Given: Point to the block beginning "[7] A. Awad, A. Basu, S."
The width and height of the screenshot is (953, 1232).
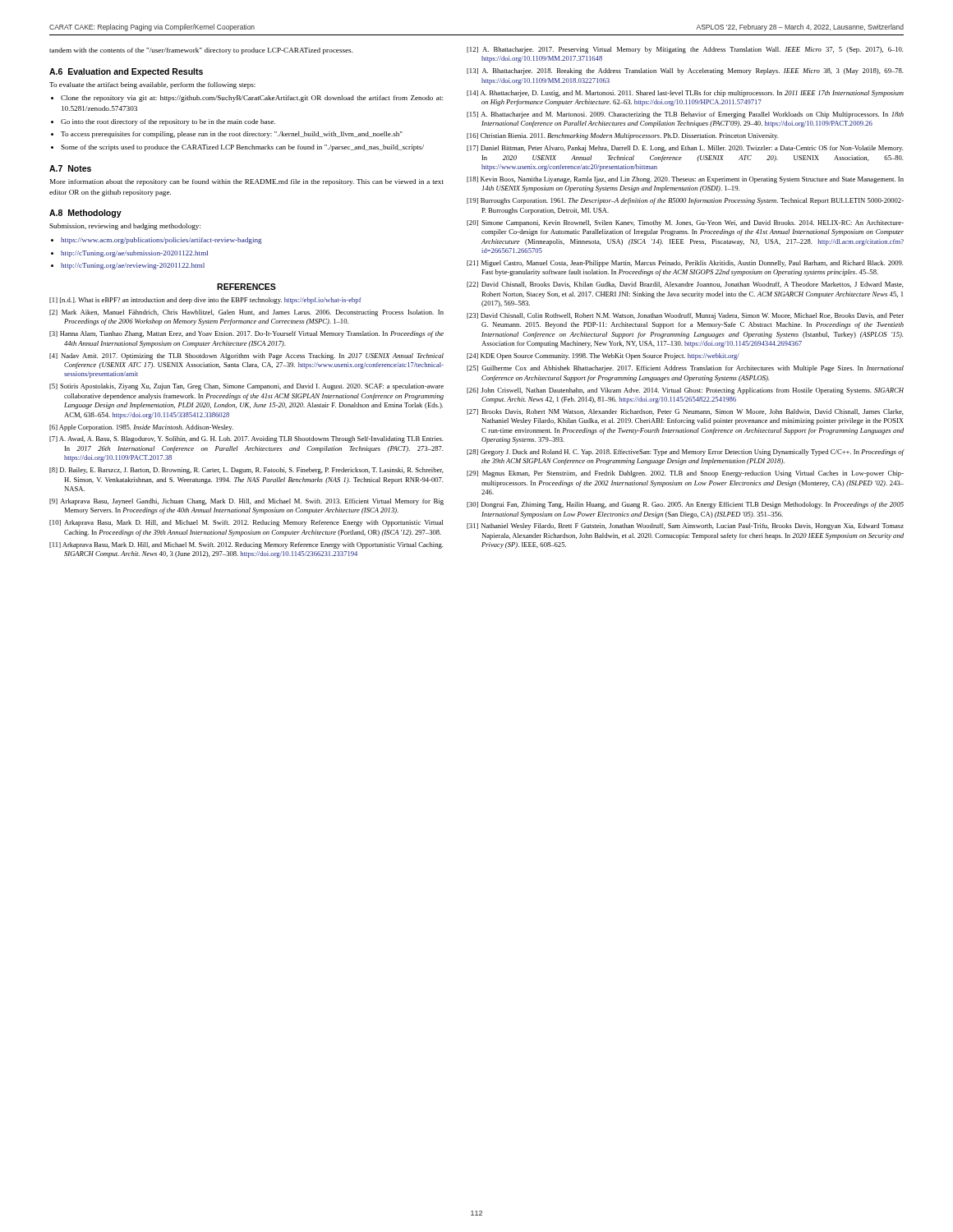Looking at the screenshot, I should 246,448.
